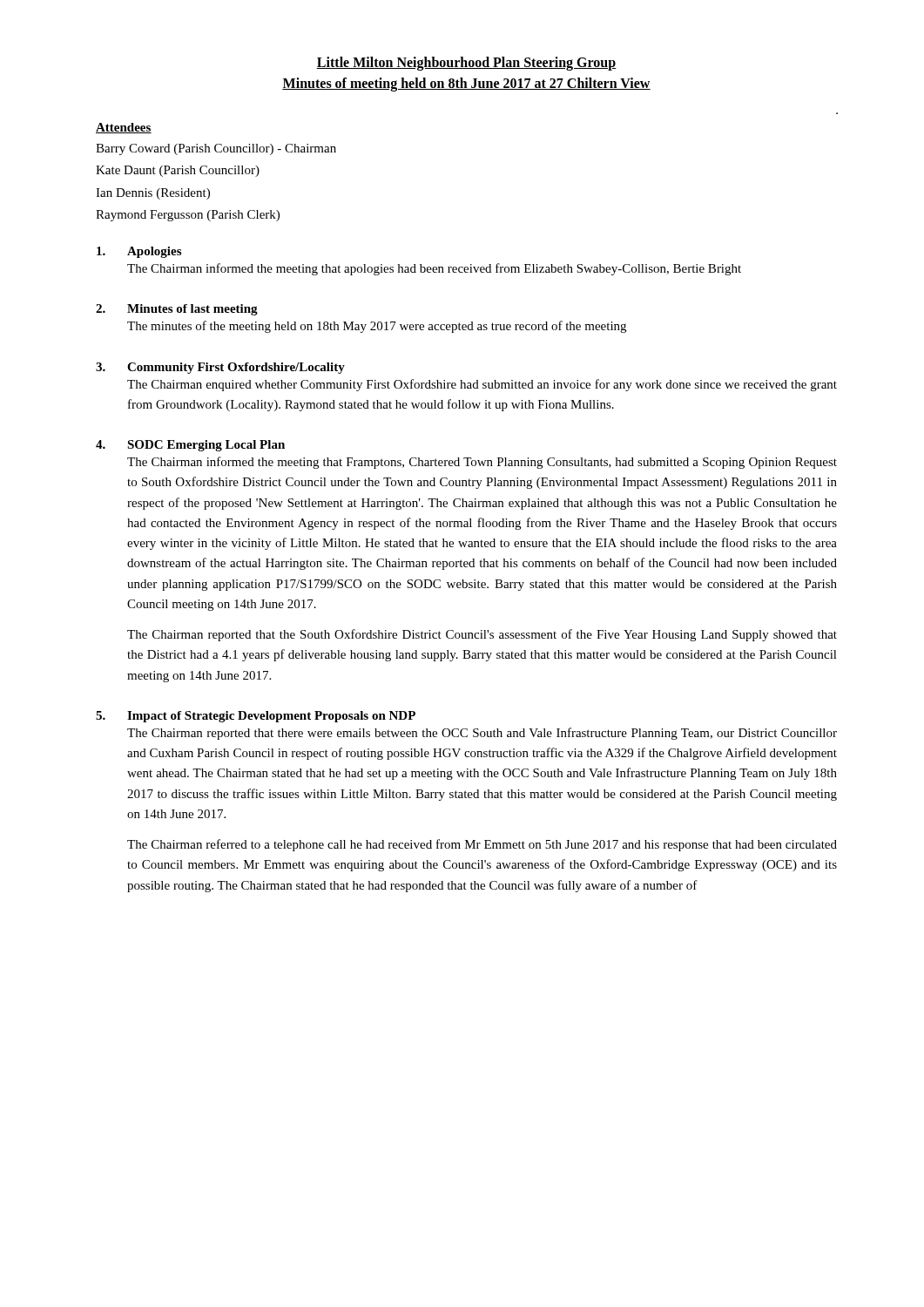Where is the passage that starts "4. SODC Emerging Local Plan The Chairman"?

coord(466,567)
